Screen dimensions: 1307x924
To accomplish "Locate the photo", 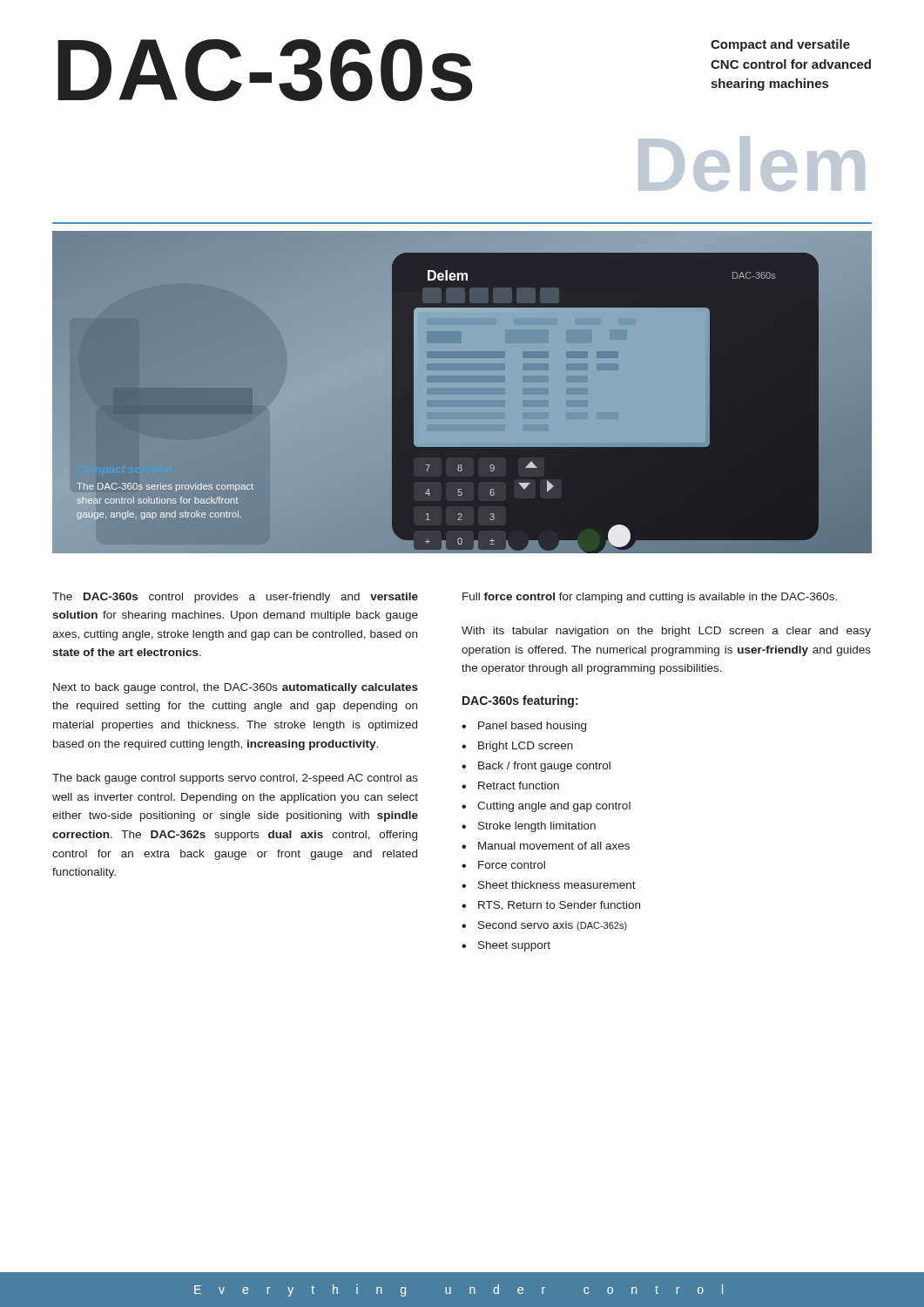I will pyautogui.click(x=462, y=392).
